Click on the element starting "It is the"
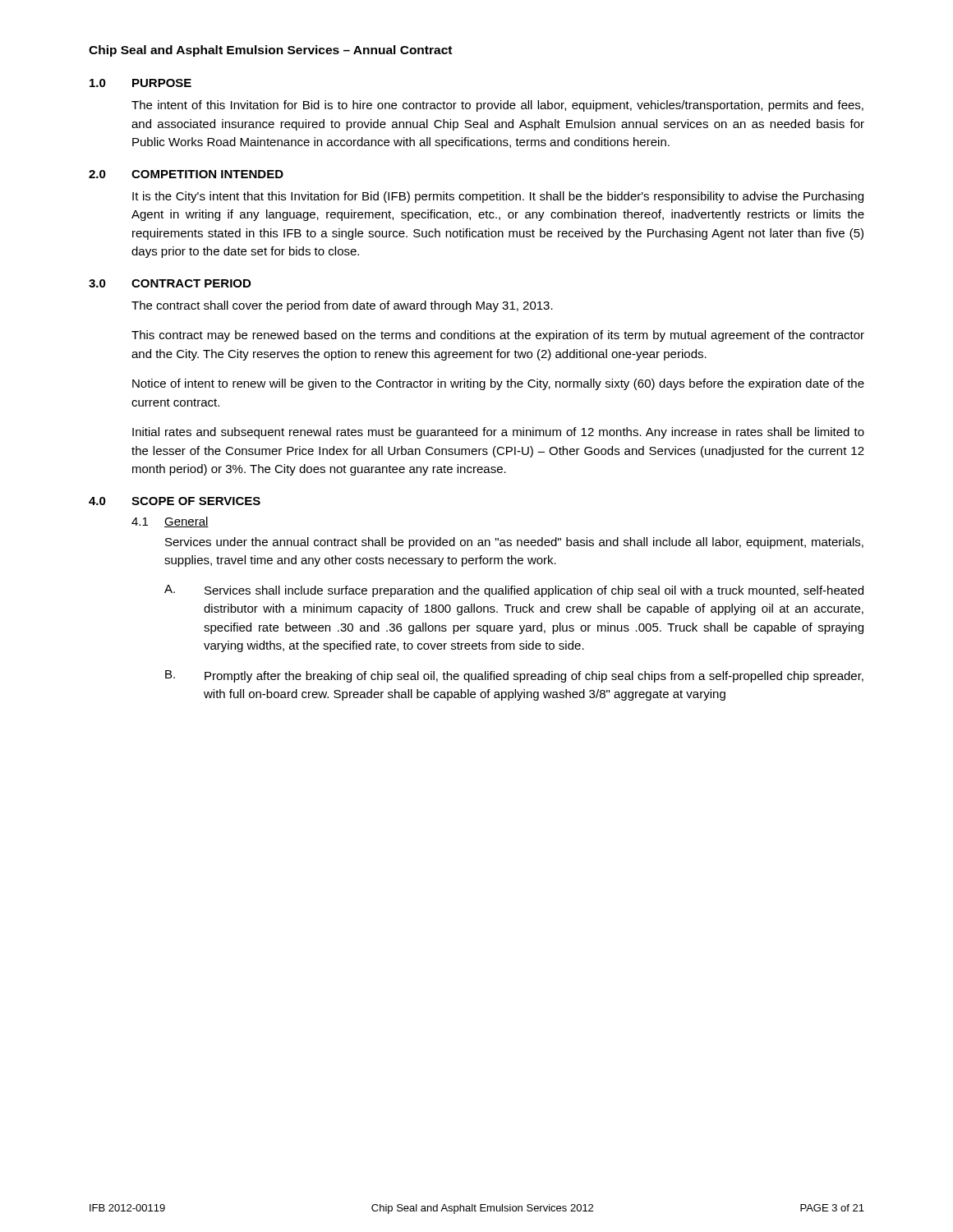The image size is (953, 1232). coord(498,223)
